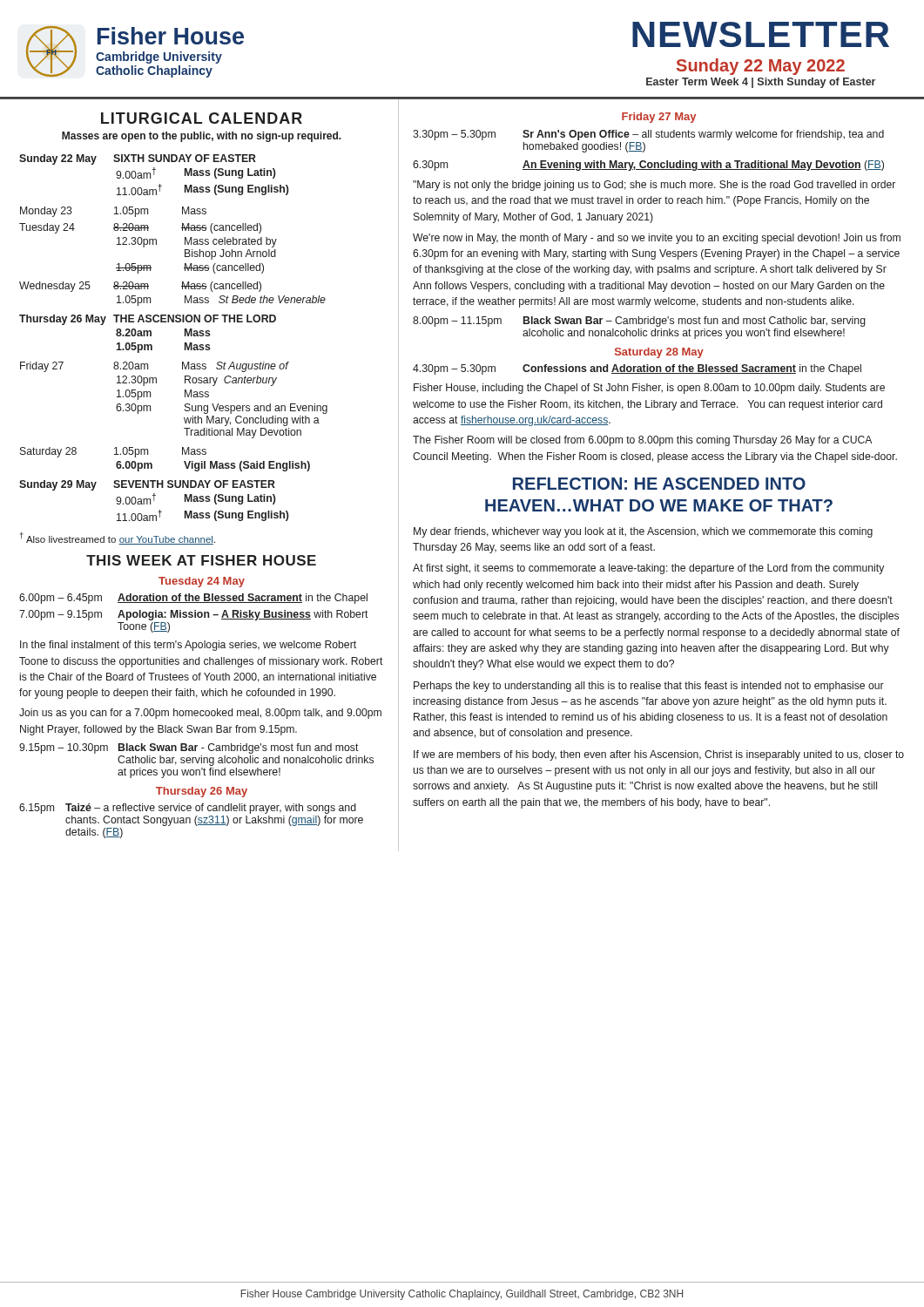Locate the section header that opens with "THIS WEEK AT"
The width and height of the screenshot is (924, 1307).
click(202, 561)
